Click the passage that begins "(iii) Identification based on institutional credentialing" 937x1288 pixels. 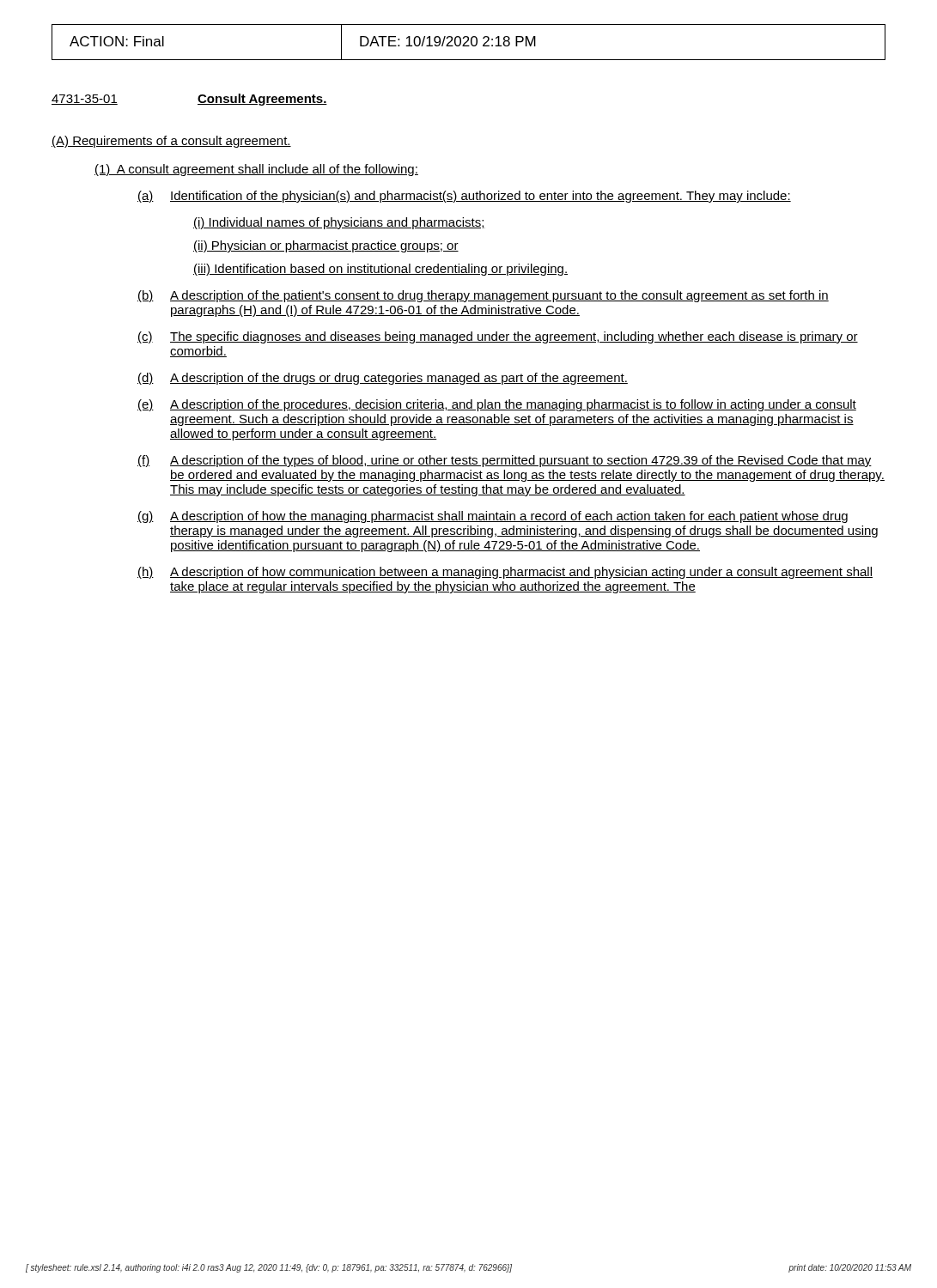tap(380, 268)
